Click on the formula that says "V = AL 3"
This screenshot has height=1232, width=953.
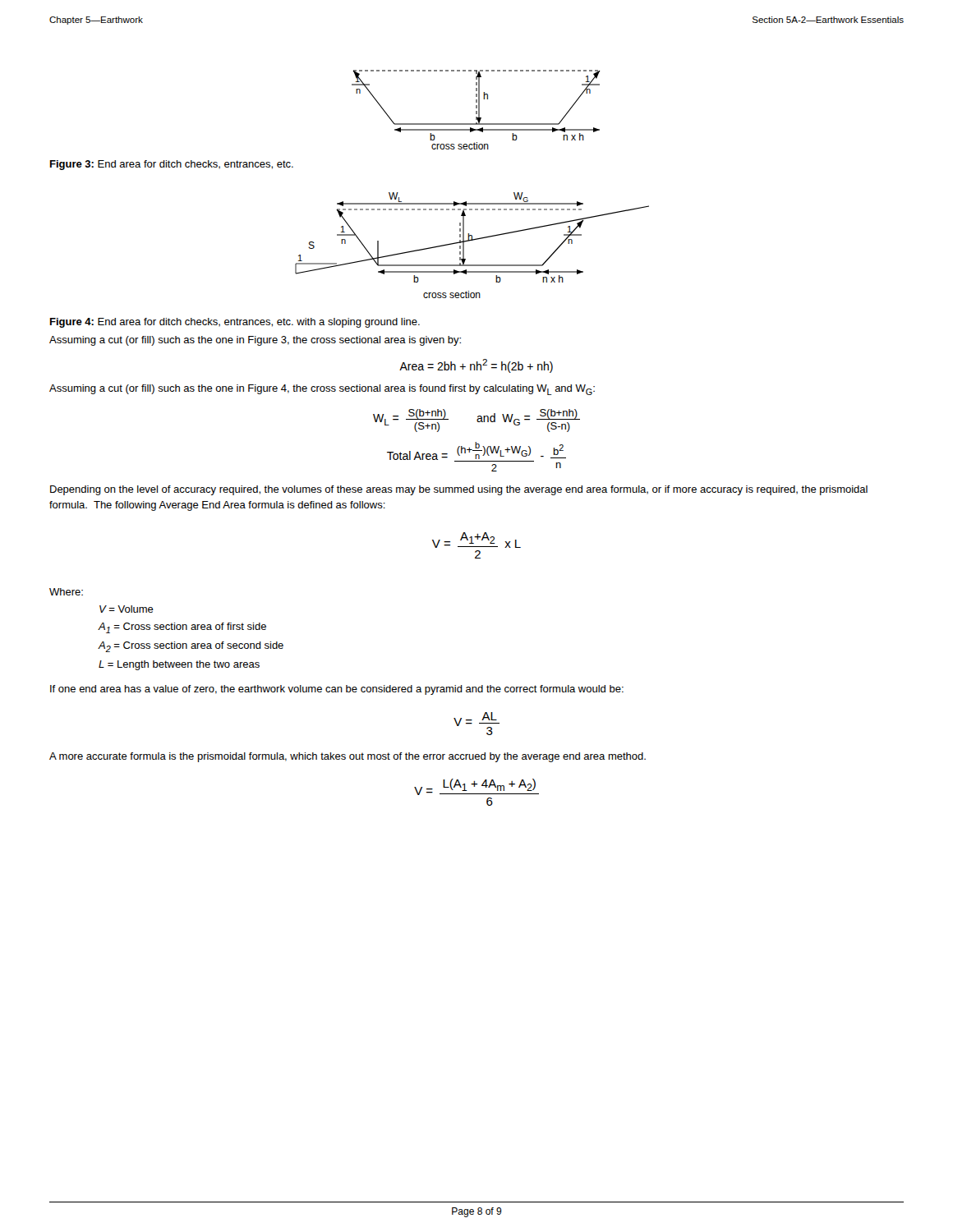click(476, 723)
